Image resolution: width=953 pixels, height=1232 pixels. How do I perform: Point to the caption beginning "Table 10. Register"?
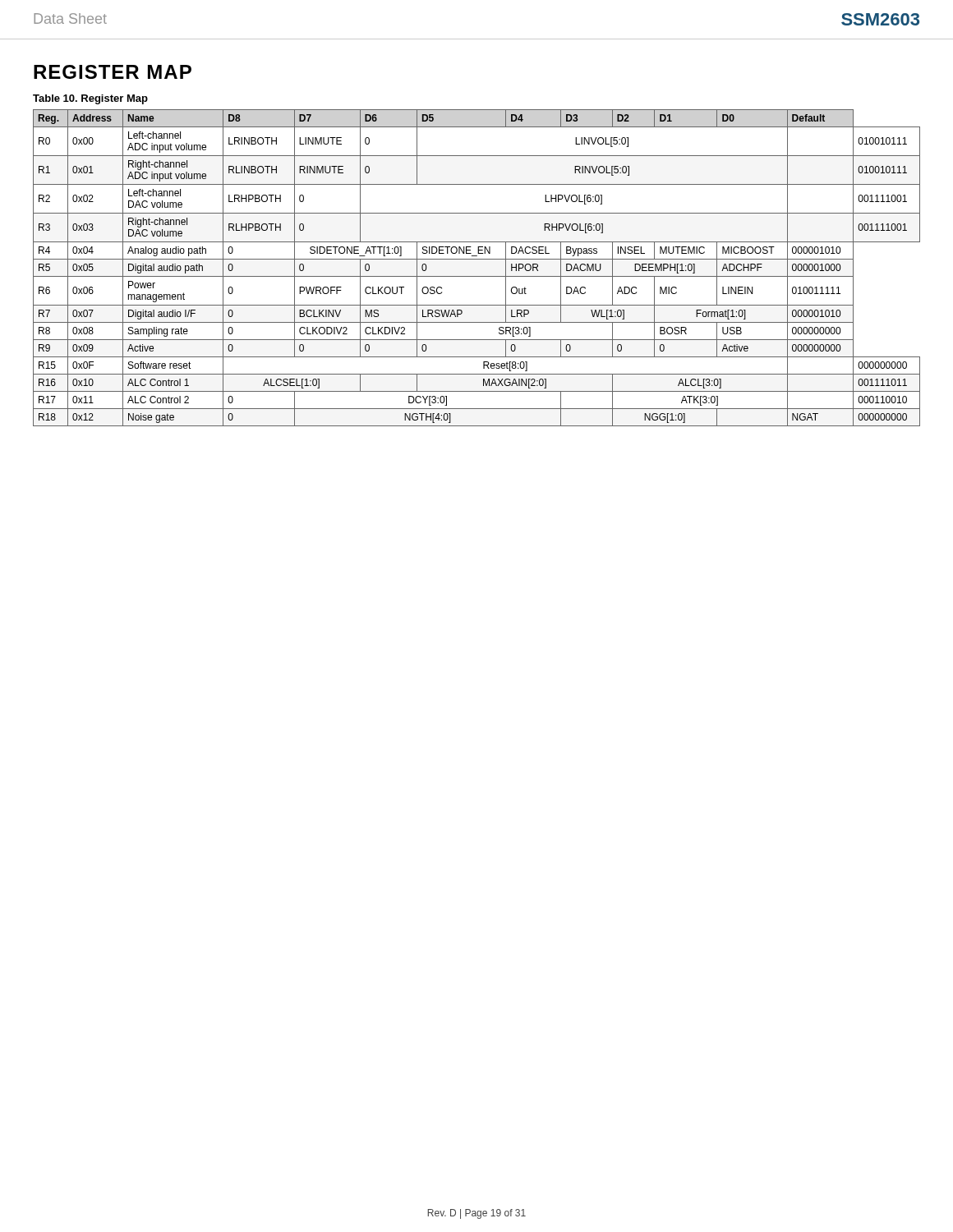pyautogui.click(x=90, y=98)
